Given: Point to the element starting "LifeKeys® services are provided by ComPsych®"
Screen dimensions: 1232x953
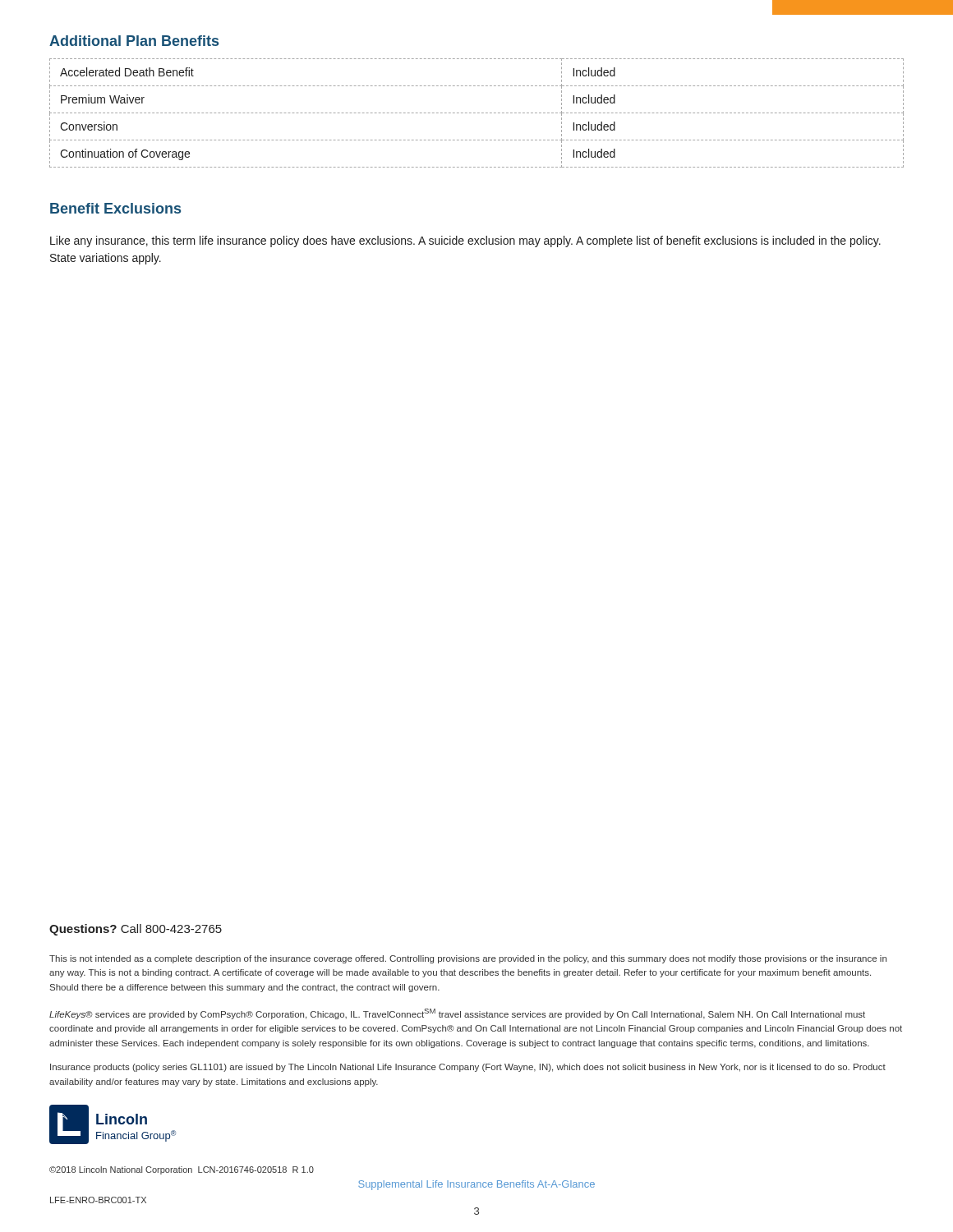Looking at the screenshot, I should (476, 1028).
